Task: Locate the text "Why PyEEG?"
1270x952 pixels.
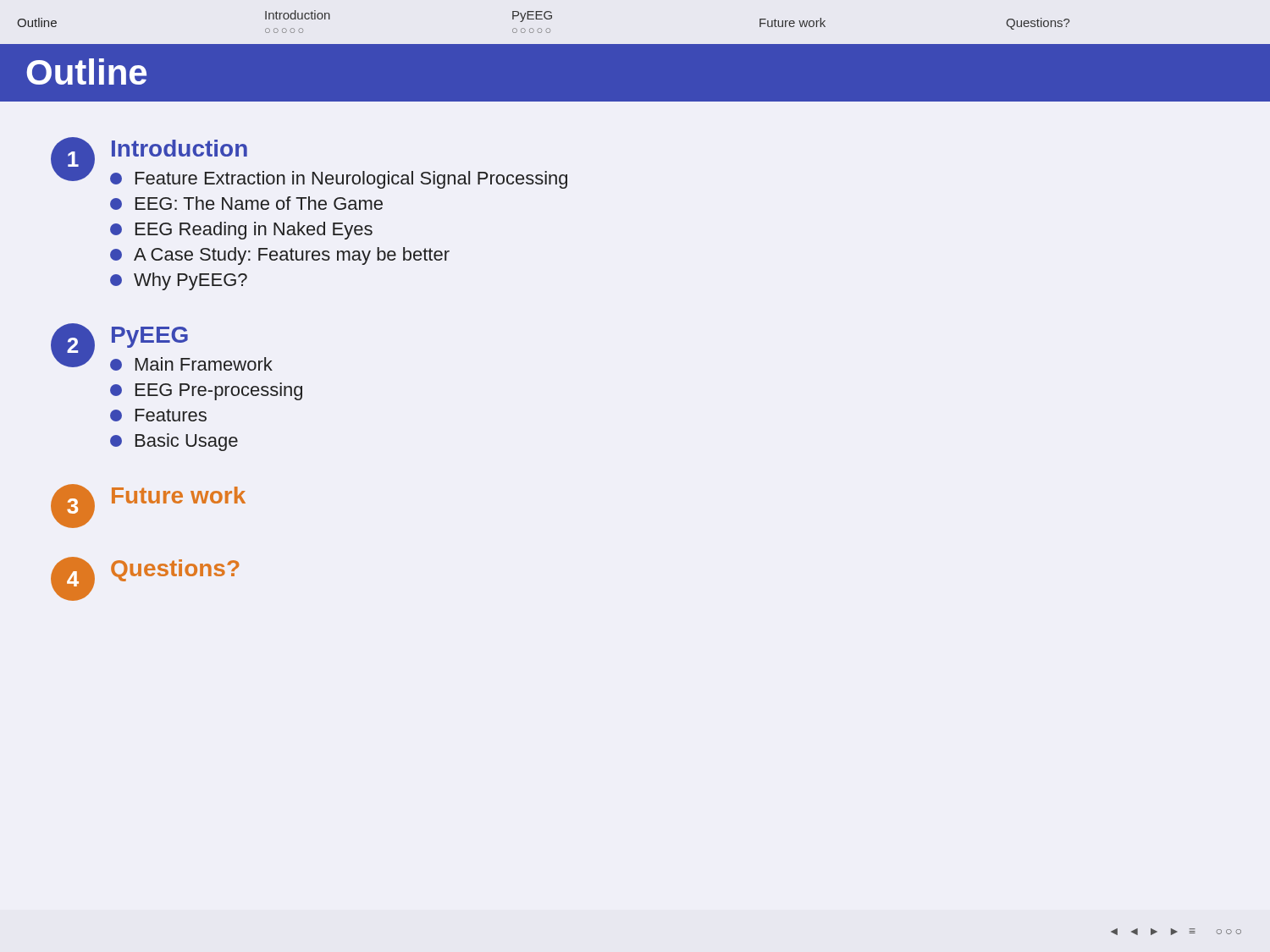Action: point(179,280)
